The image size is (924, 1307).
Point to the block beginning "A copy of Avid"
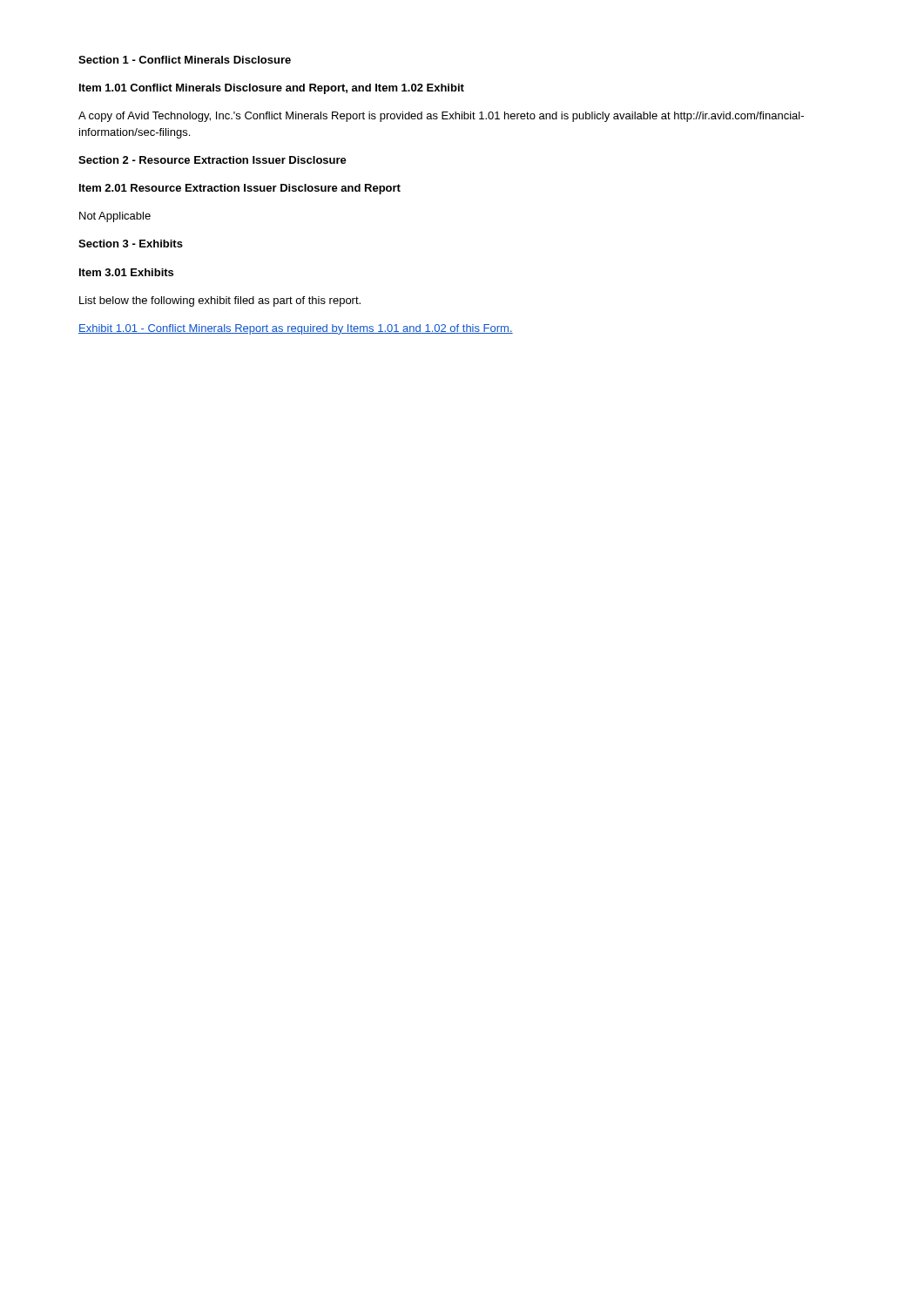[441, 124]
